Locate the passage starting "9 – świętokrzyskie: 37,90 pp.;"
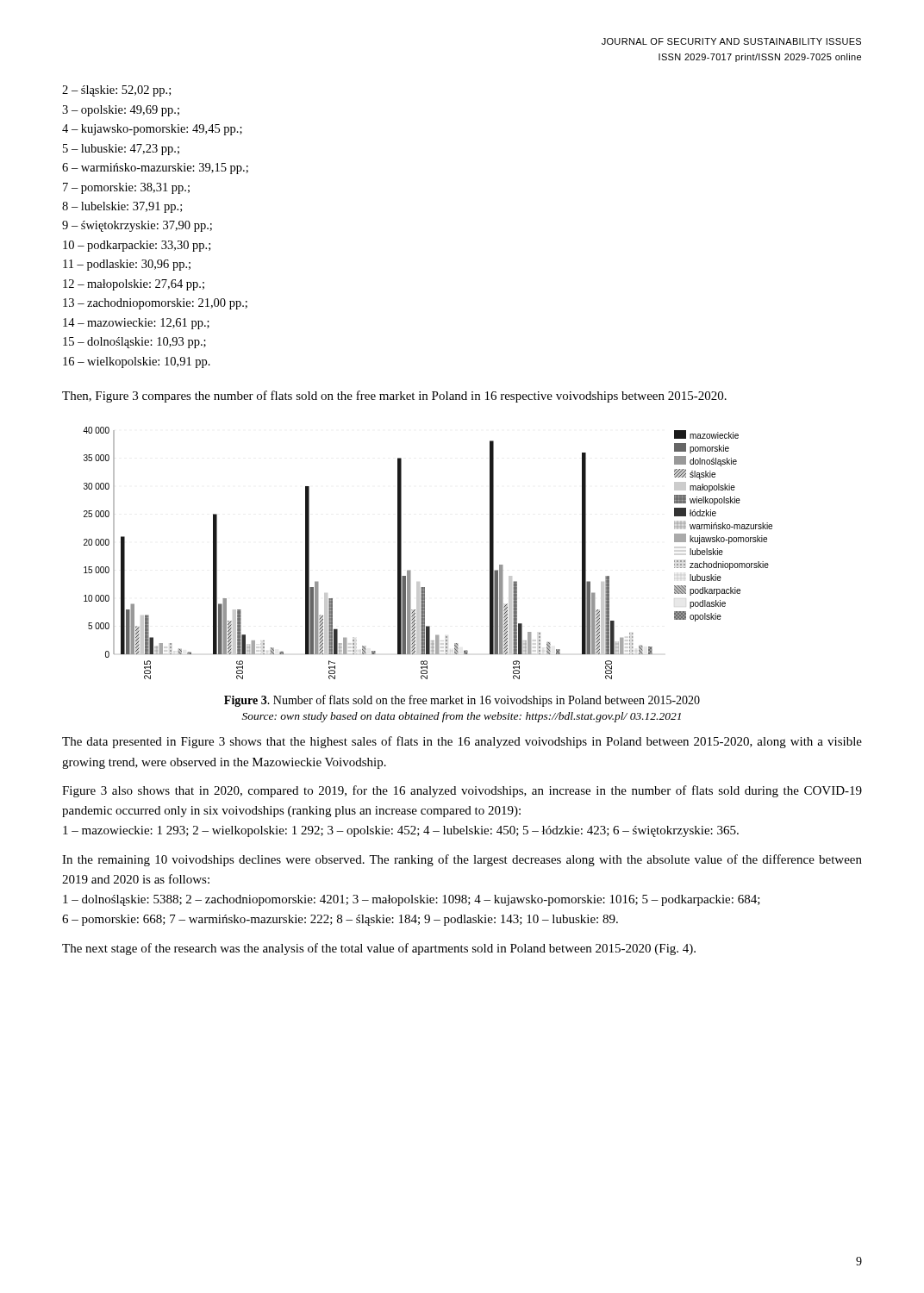This screenshot has height=1293, width=924. [x=137, y=225]
